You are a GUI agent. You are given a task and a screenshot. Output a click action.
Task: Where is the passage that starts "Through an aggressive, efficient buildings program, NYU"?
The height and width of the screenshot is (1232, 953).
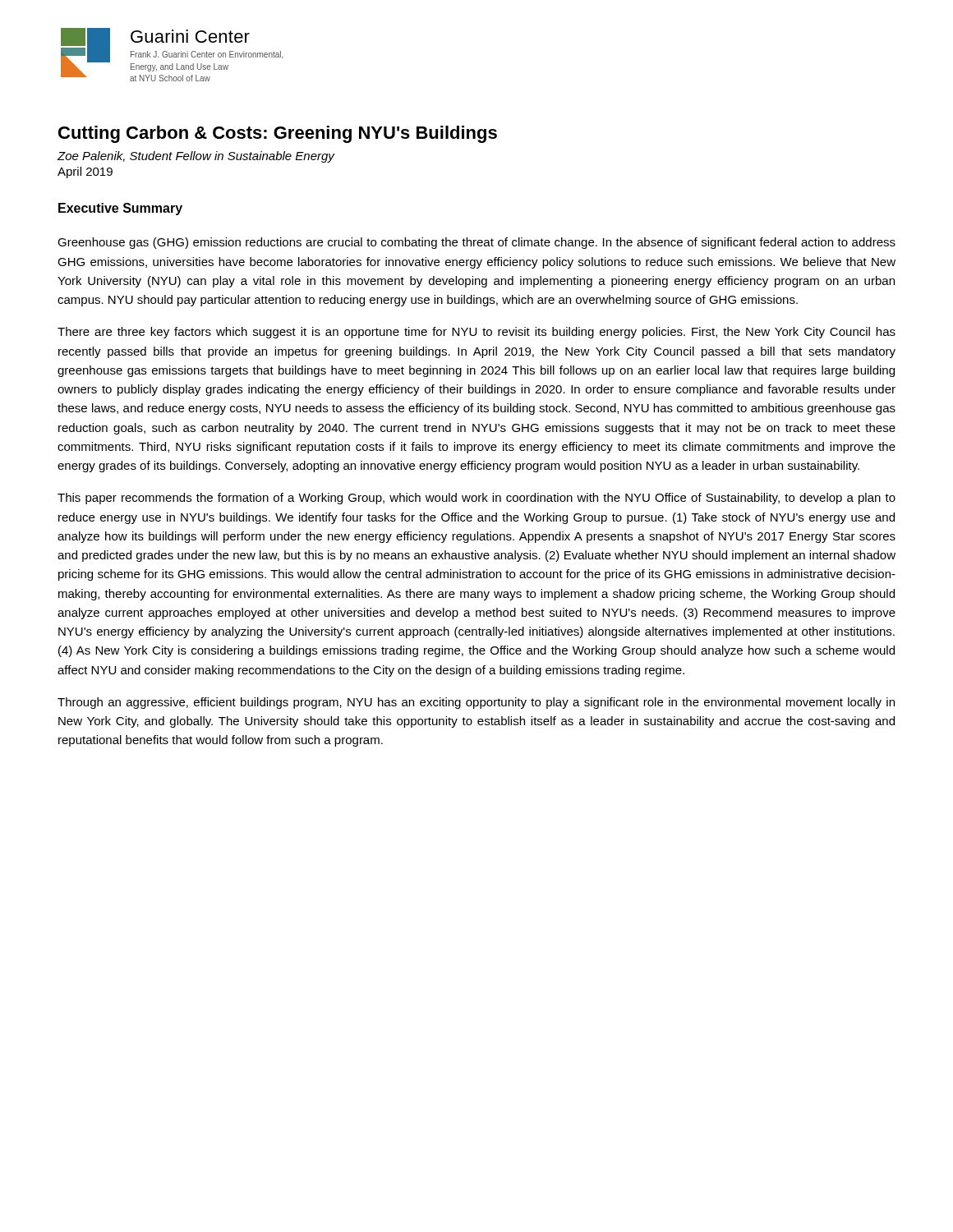pyautogui.click(x=476, y=721)
